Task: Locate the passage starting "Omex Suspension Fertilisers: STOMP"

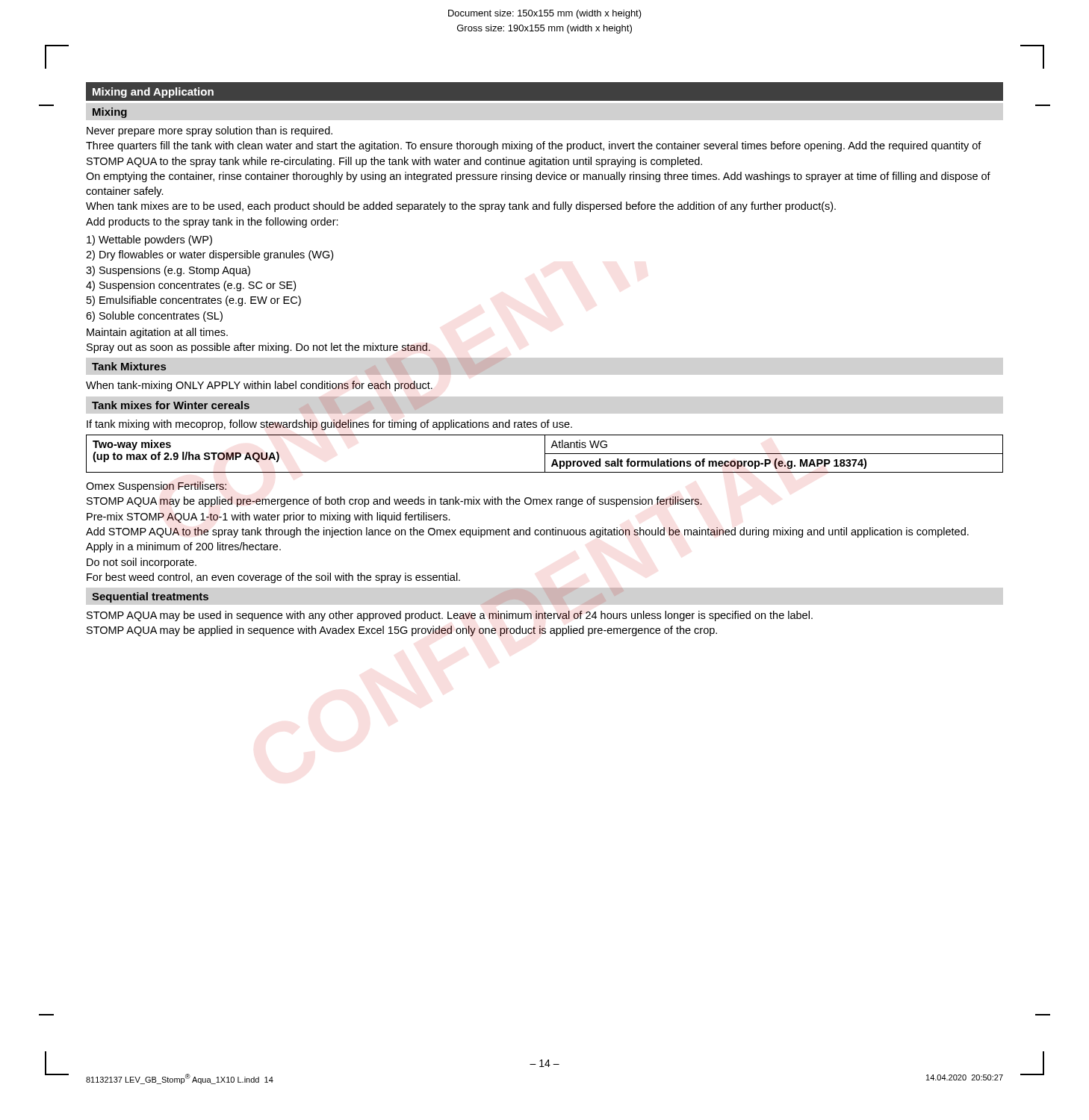Action: click(x=528, y=532)
